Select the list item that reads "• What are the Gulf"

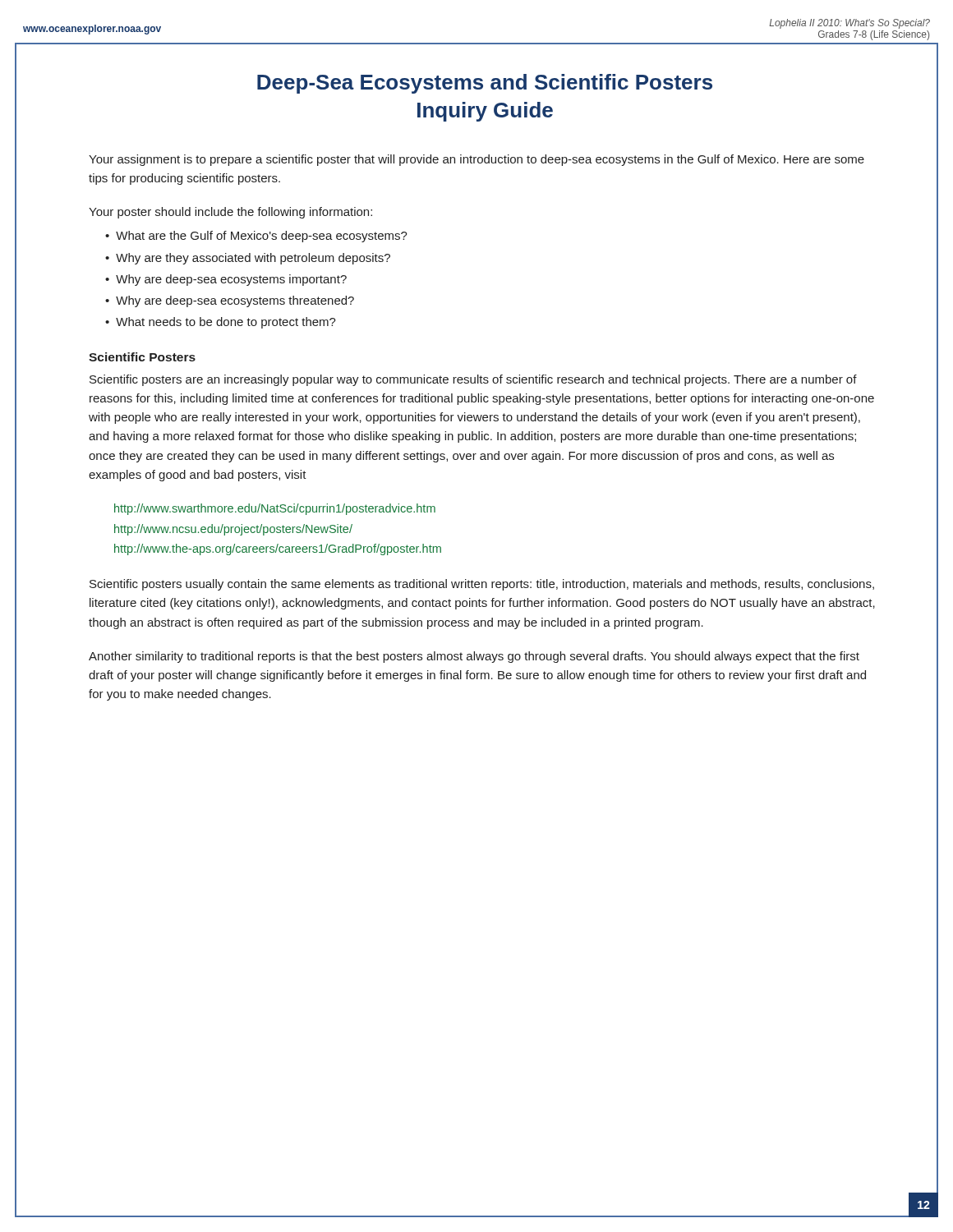(x=256, y=236)
